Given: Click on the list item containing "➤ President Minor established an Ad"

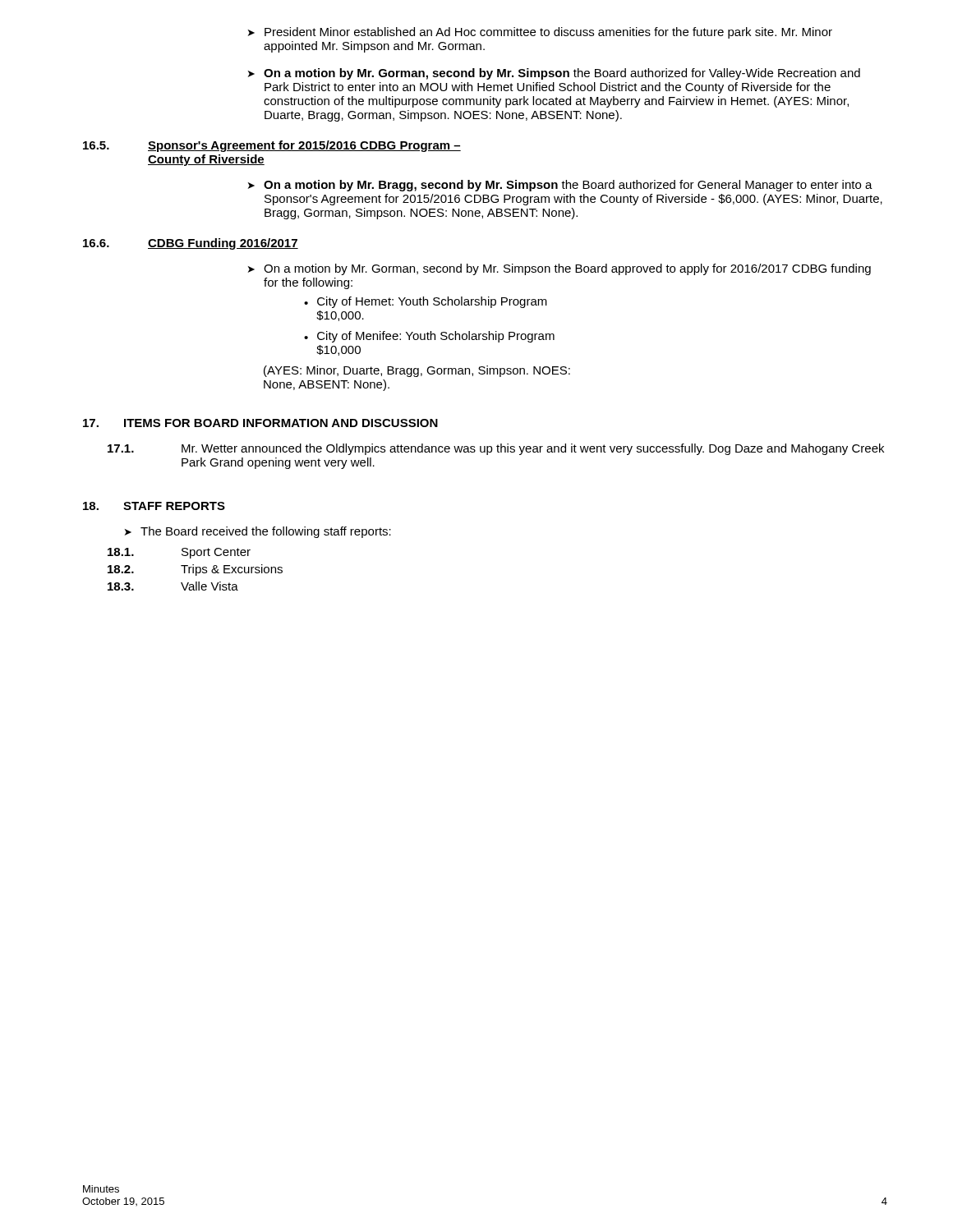Looking at the screenshot, I should point(567,39).
